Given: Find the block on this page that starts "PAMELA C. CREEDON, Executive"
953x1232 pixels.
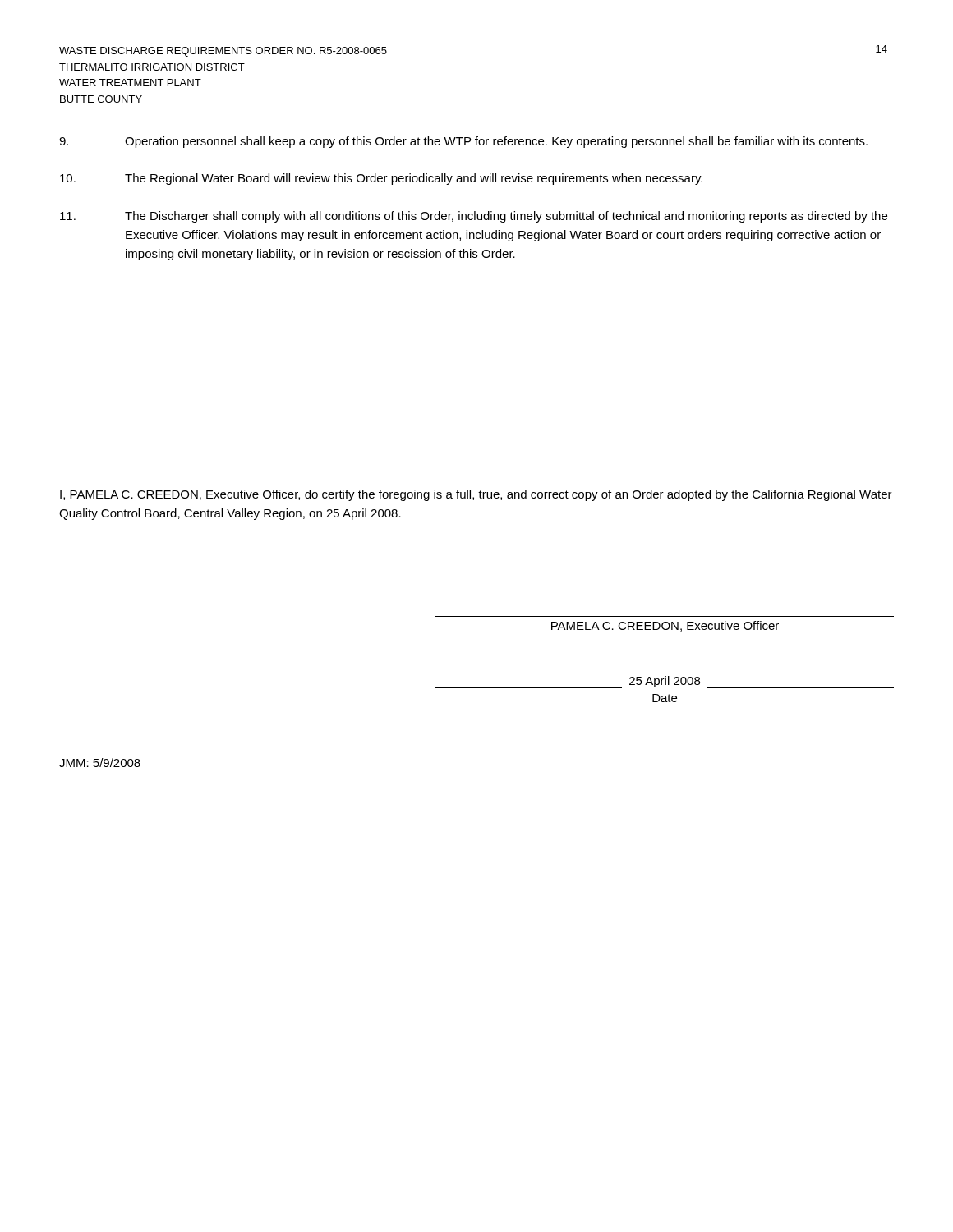Looking at the screenshot, I should click(665, 624).
